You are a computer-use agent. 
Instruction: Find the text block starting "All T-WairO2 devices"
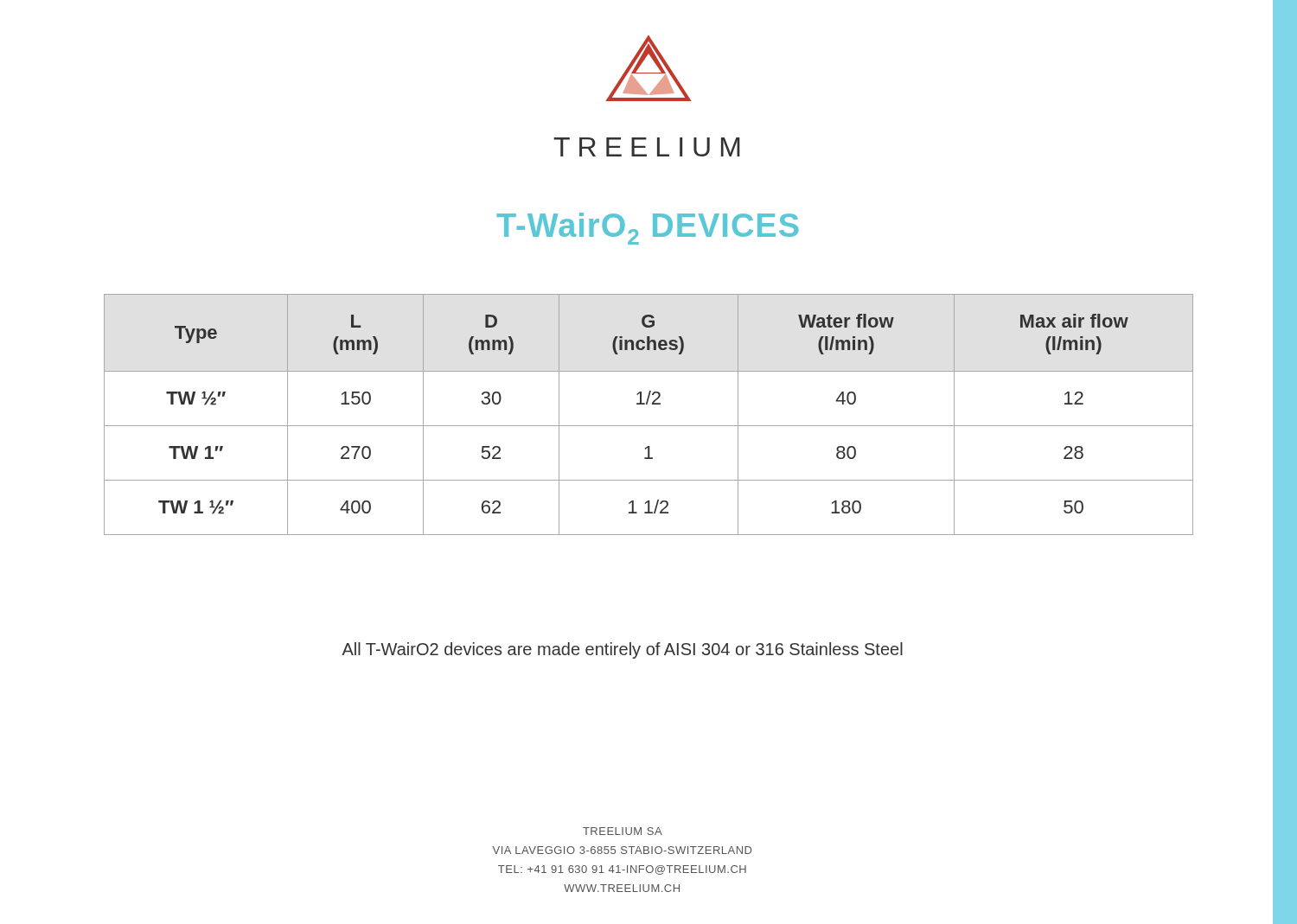click(623, 649)
